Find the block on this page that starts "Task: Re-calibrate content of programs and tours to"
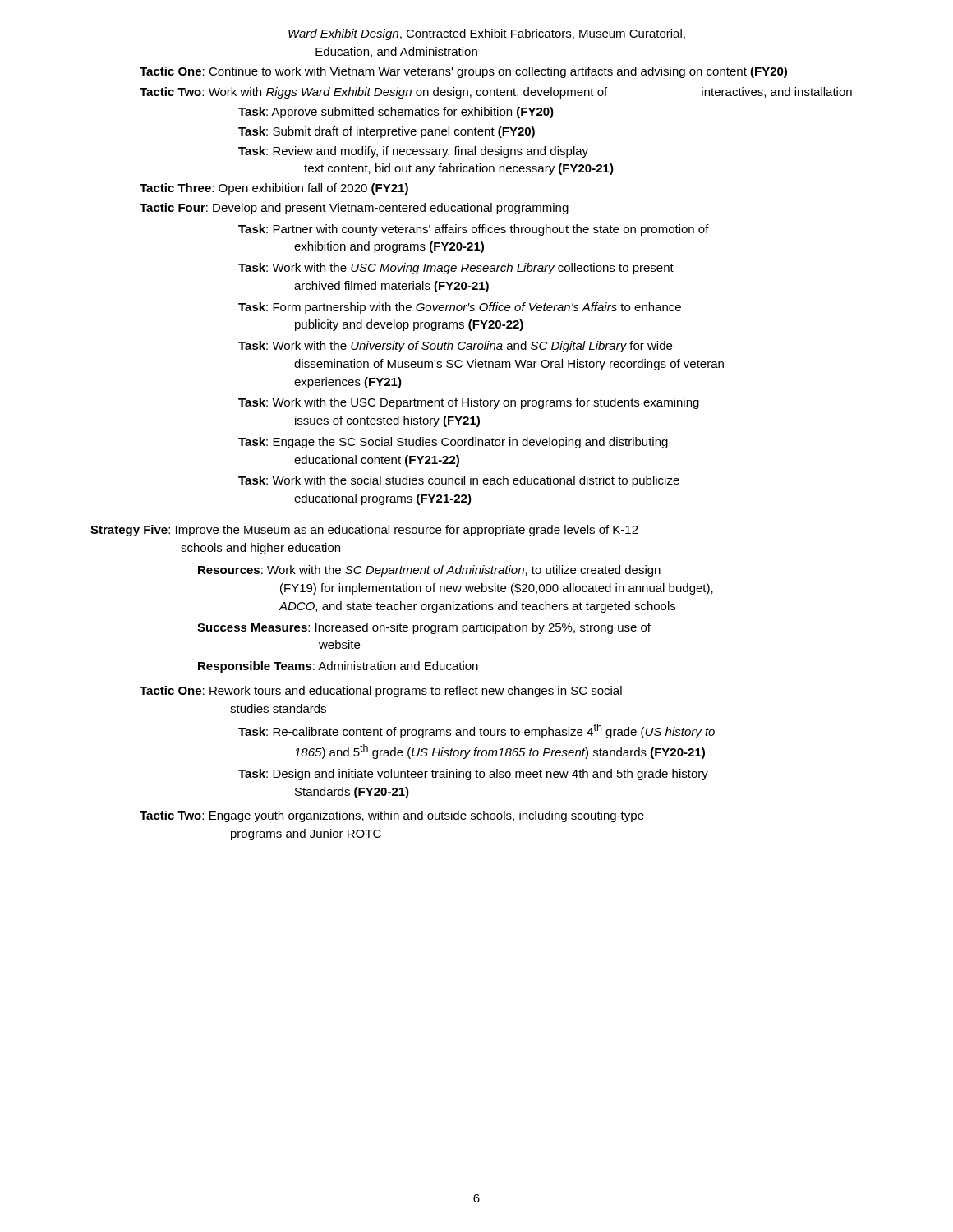 coord(477,742)
